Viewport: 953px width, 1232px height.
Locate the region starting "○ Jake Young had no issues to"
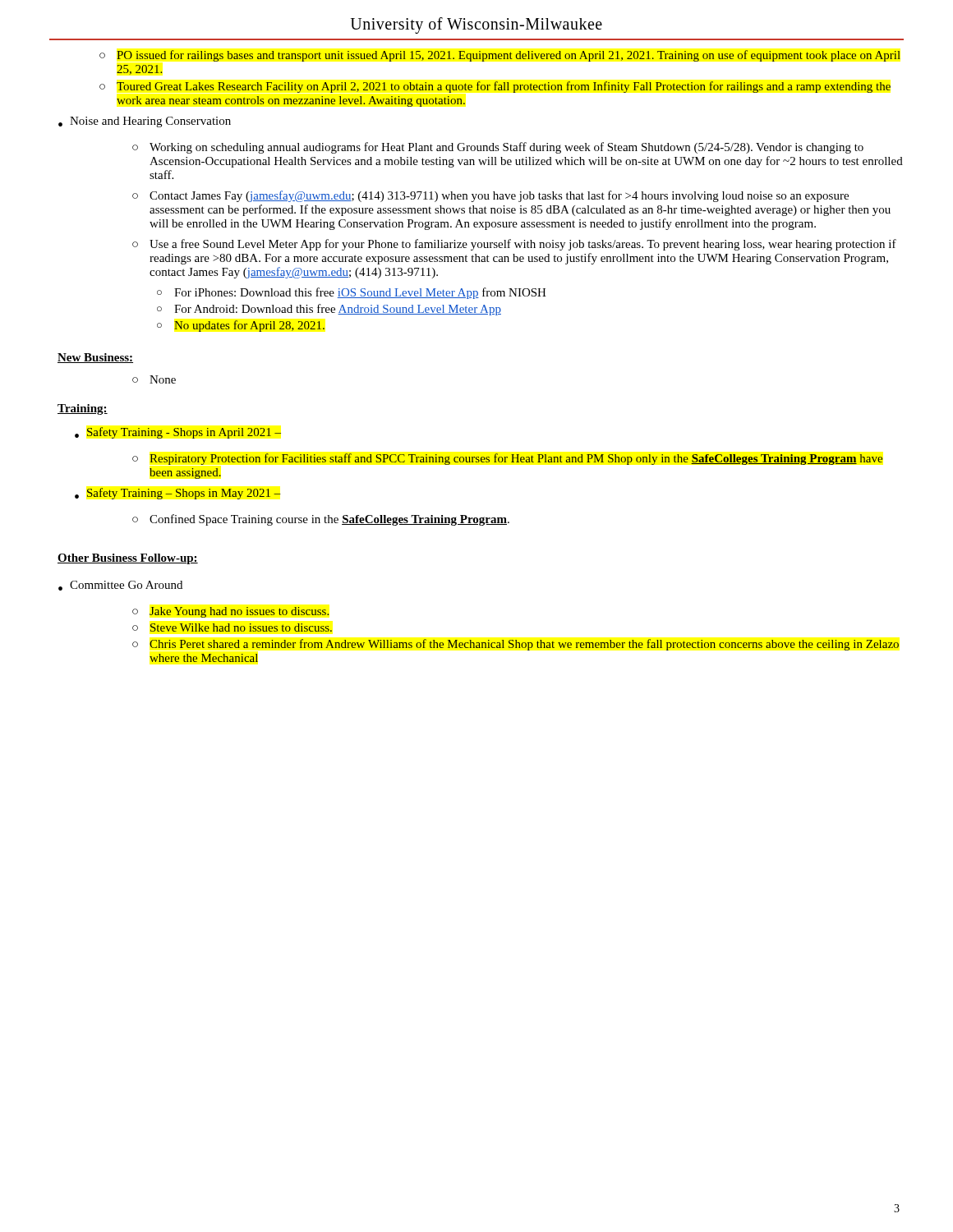point(231,612)
